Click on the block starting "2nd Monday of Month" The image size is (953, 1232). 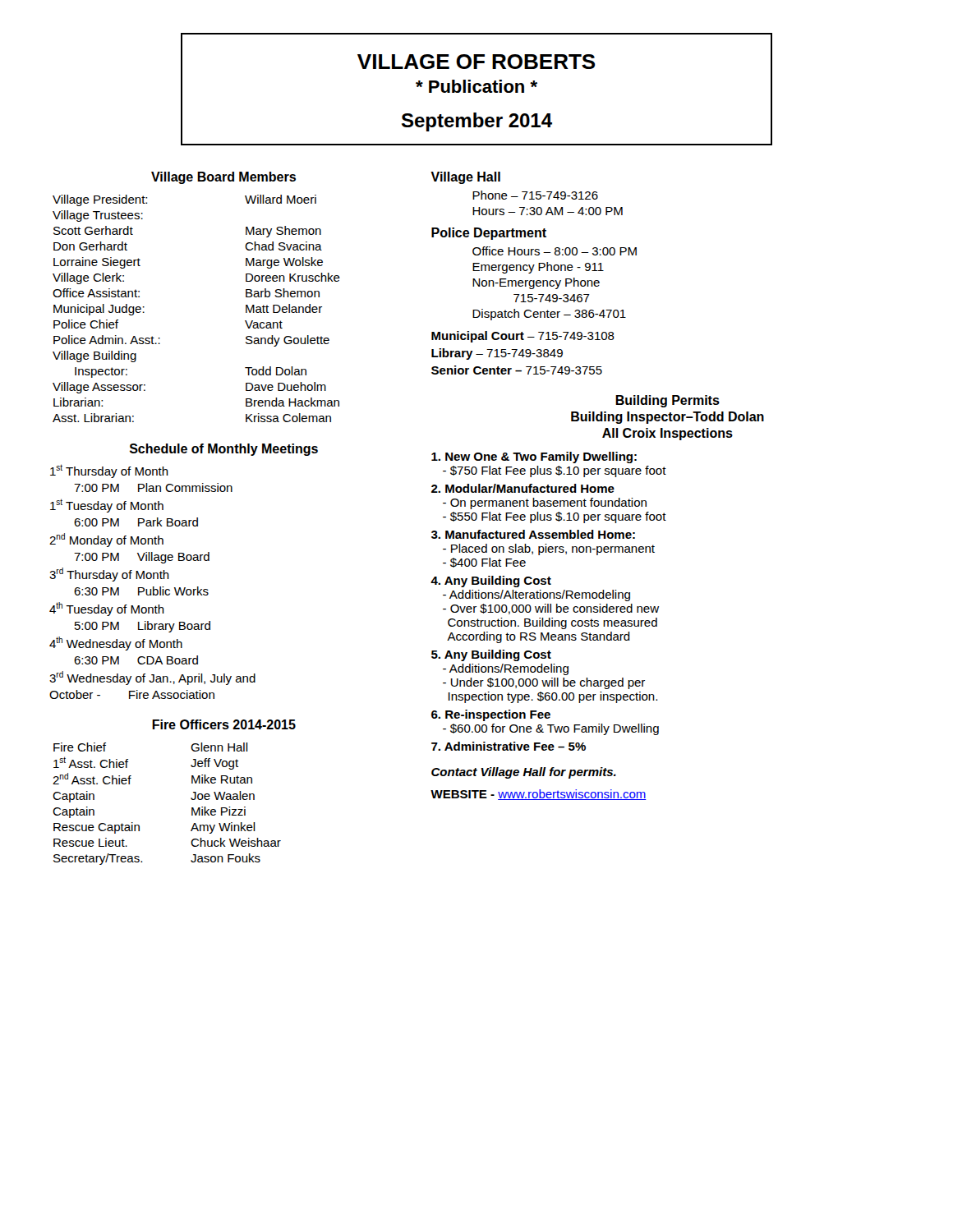(107, 540)
